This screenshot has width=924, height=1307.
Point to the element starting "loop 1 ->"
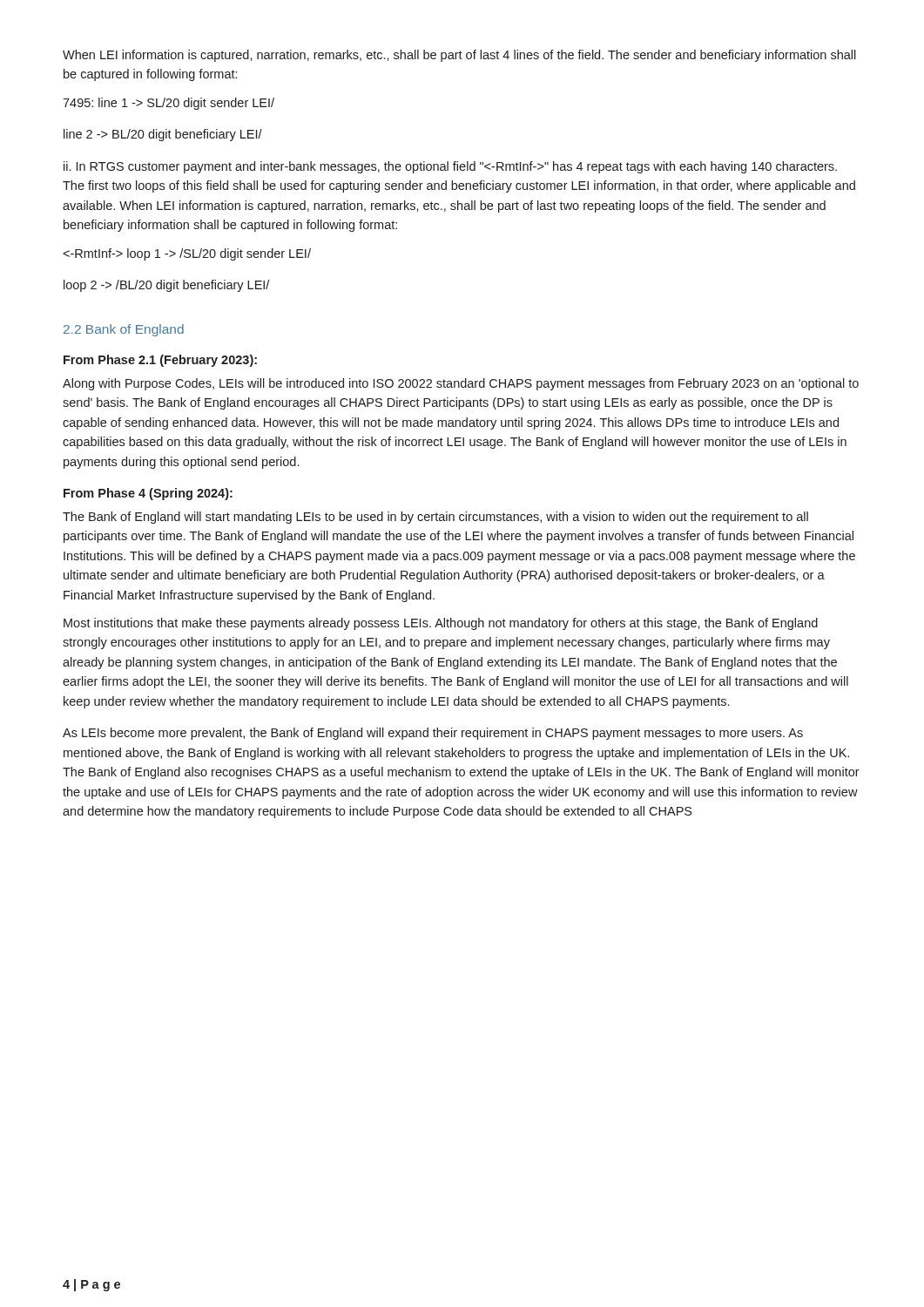(x=187, y=254)
